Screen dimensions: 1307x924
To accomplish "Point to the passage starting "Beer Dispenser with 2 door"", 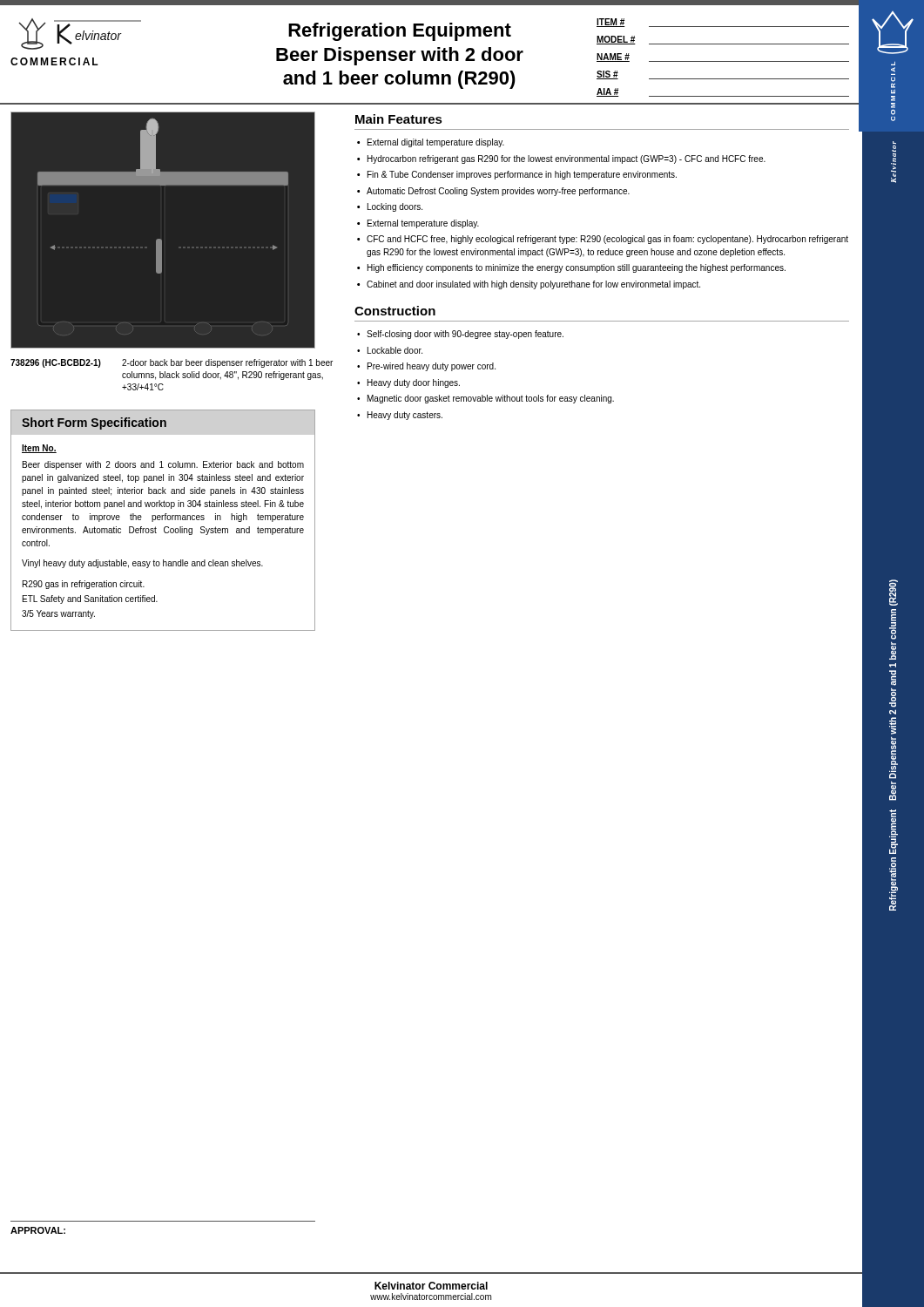I will [893, 690].
